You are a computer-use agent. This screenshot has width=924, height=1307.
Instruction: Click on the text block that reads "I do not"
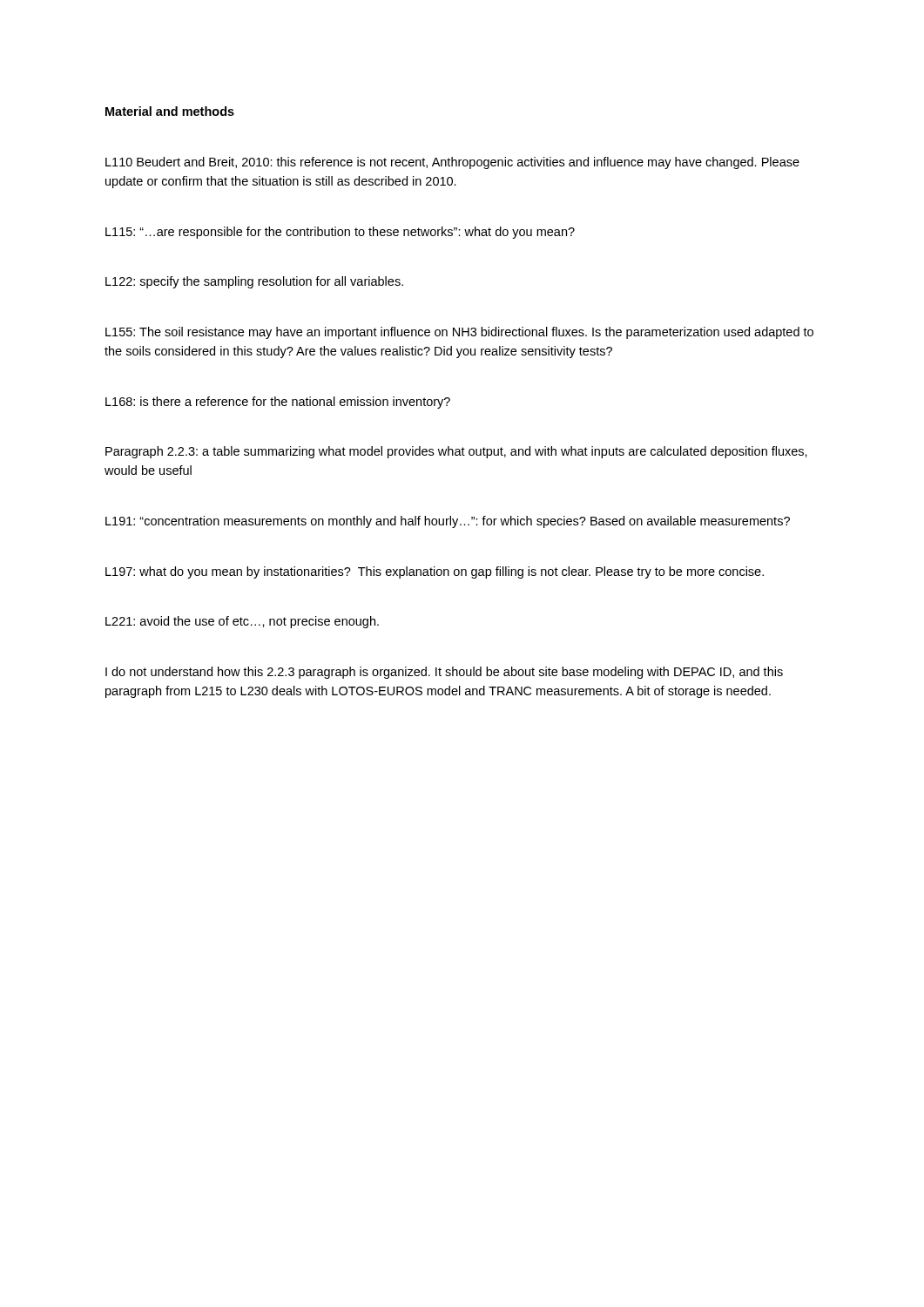point(444,681)
